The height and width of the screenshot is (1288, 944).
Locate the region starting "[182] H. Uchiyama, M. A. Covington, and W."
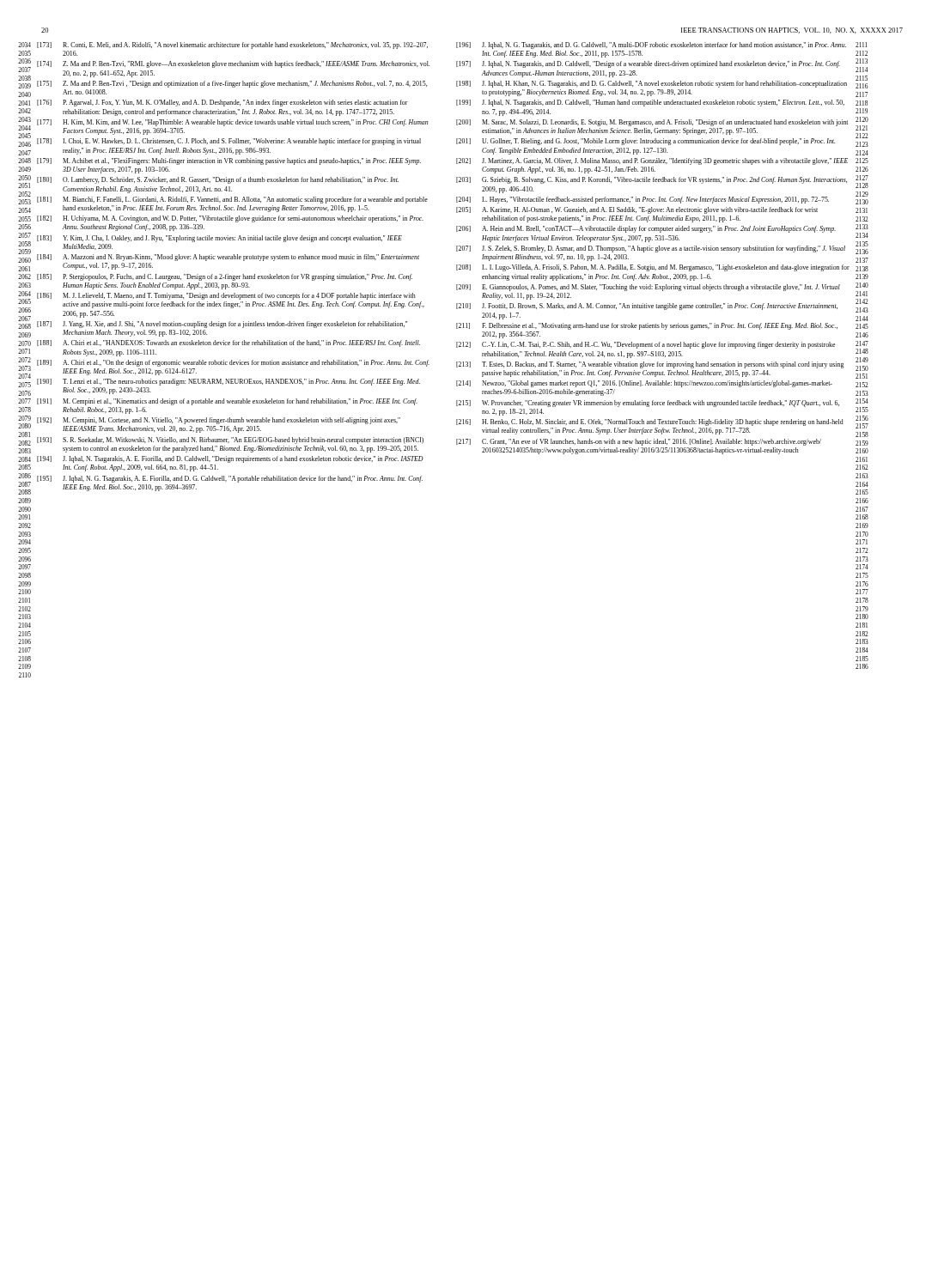click(x=234, y=224)
